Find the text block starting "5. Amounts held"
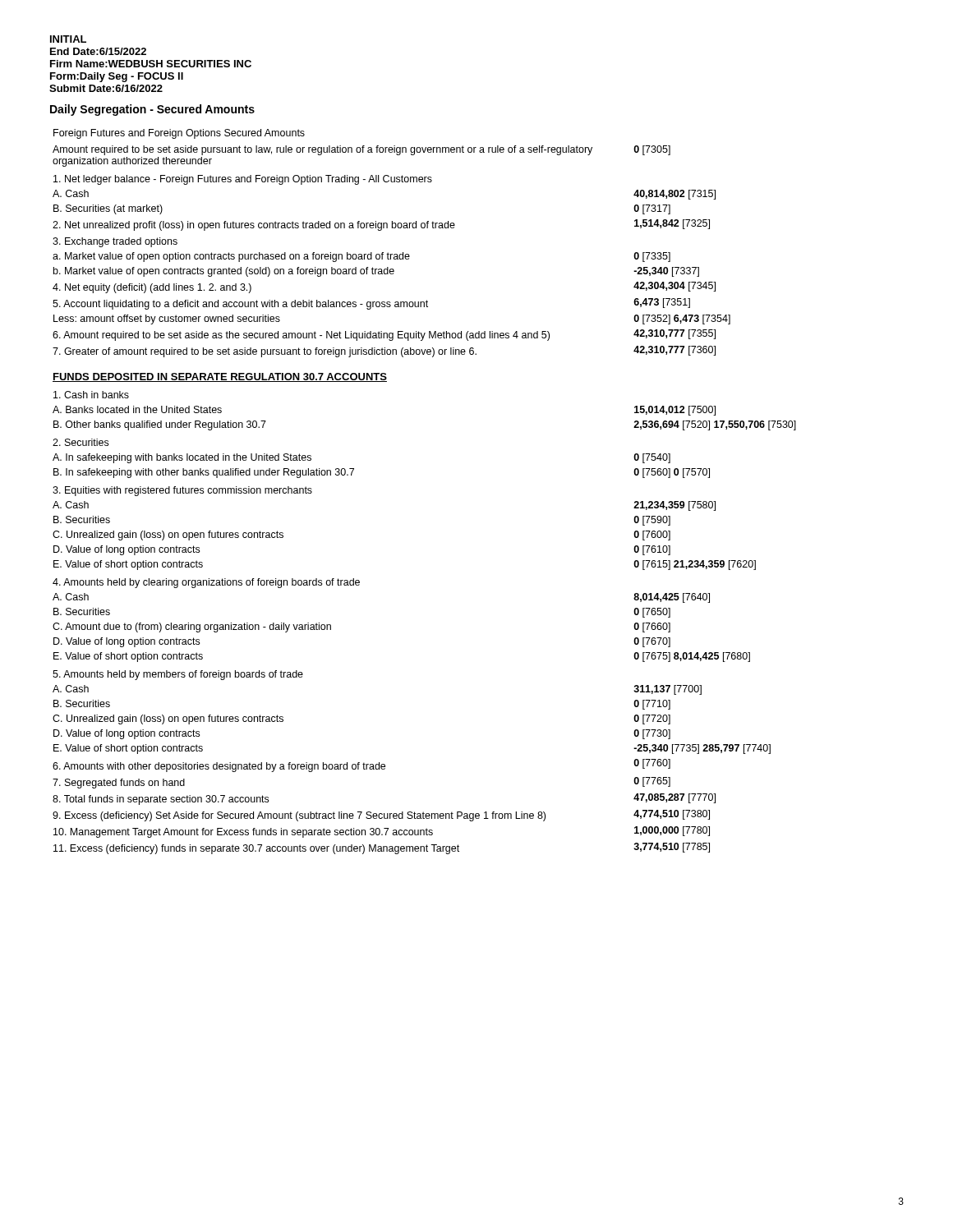The image size is (953, 1232). pos(178,675)
